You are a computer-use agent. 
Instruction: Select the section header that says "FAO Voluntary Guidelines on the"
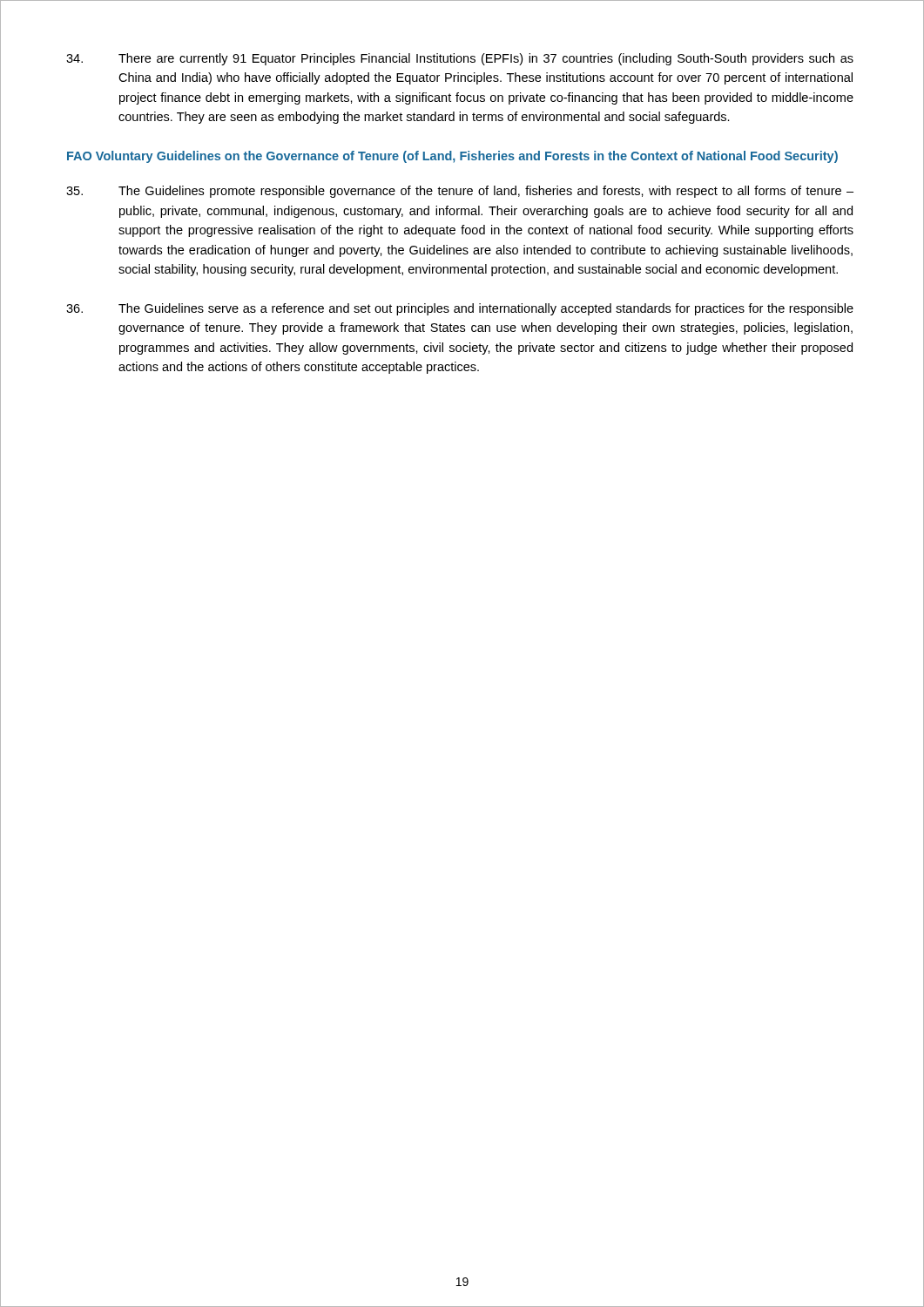tap(452, 156)
